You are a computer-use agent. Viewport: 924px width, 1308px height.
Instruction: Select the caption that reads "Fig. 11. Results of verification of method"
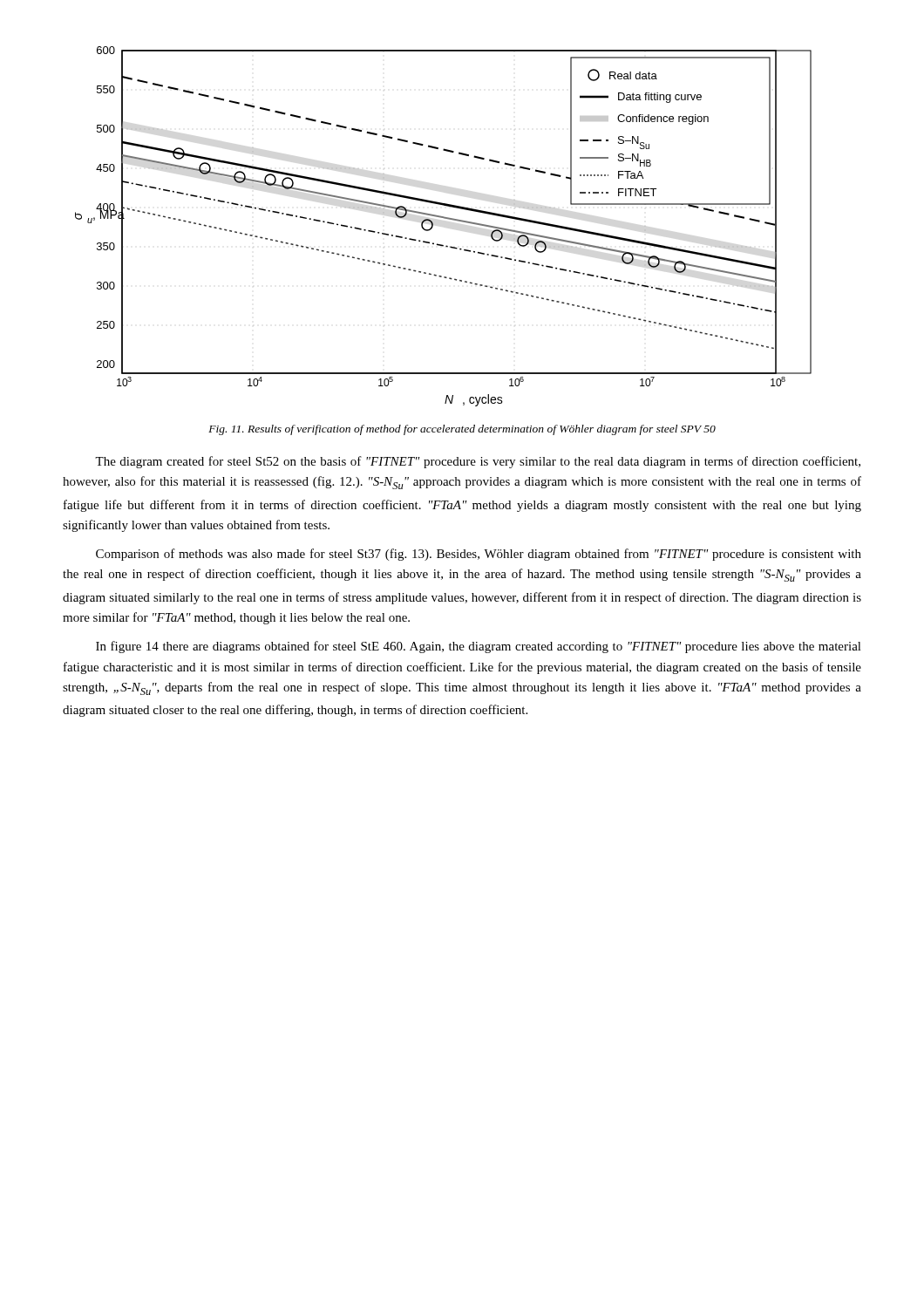coord(462,429)
